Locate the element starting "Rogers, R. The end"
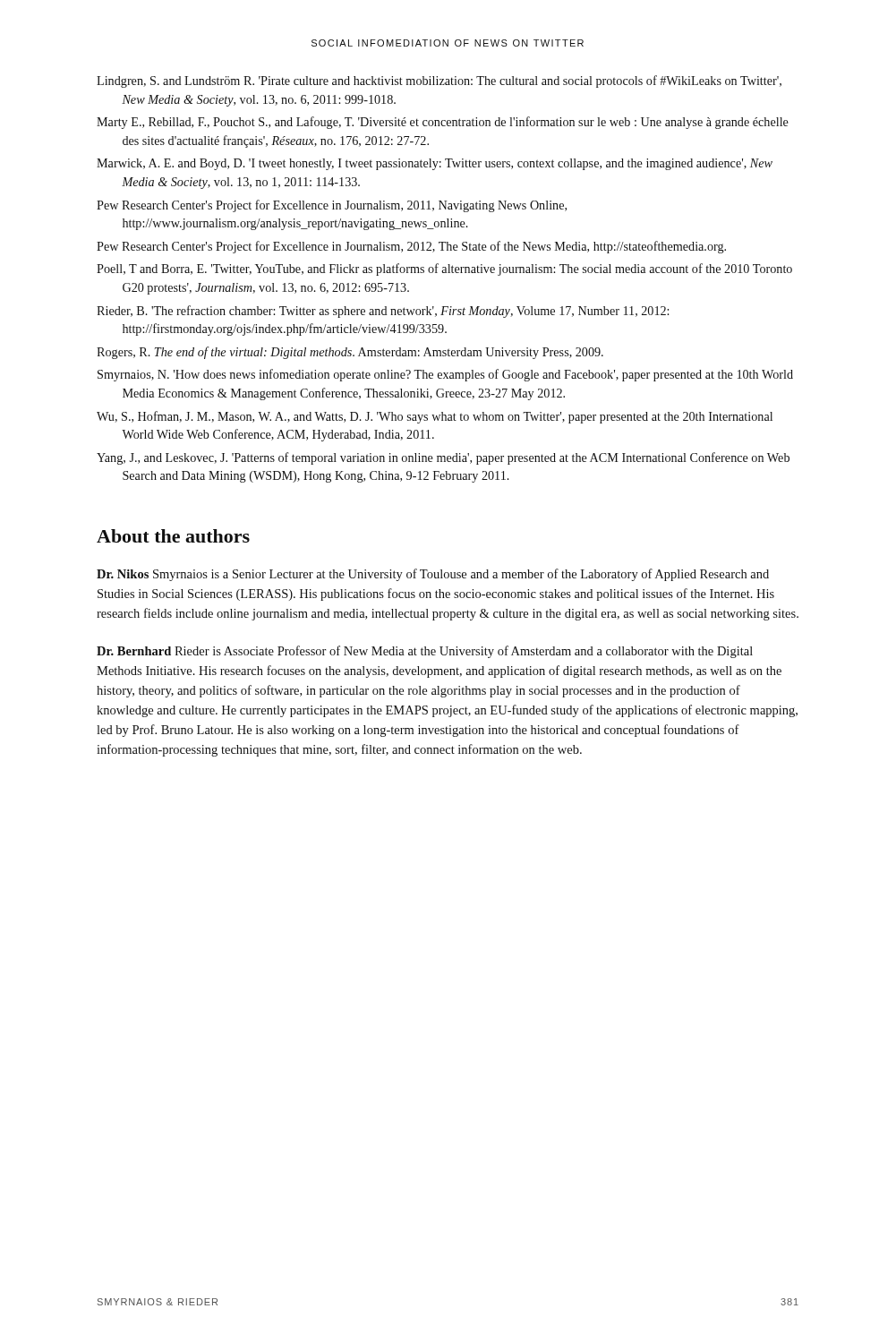This screenshot has width=896, height=1343. [x=350, y=352]
